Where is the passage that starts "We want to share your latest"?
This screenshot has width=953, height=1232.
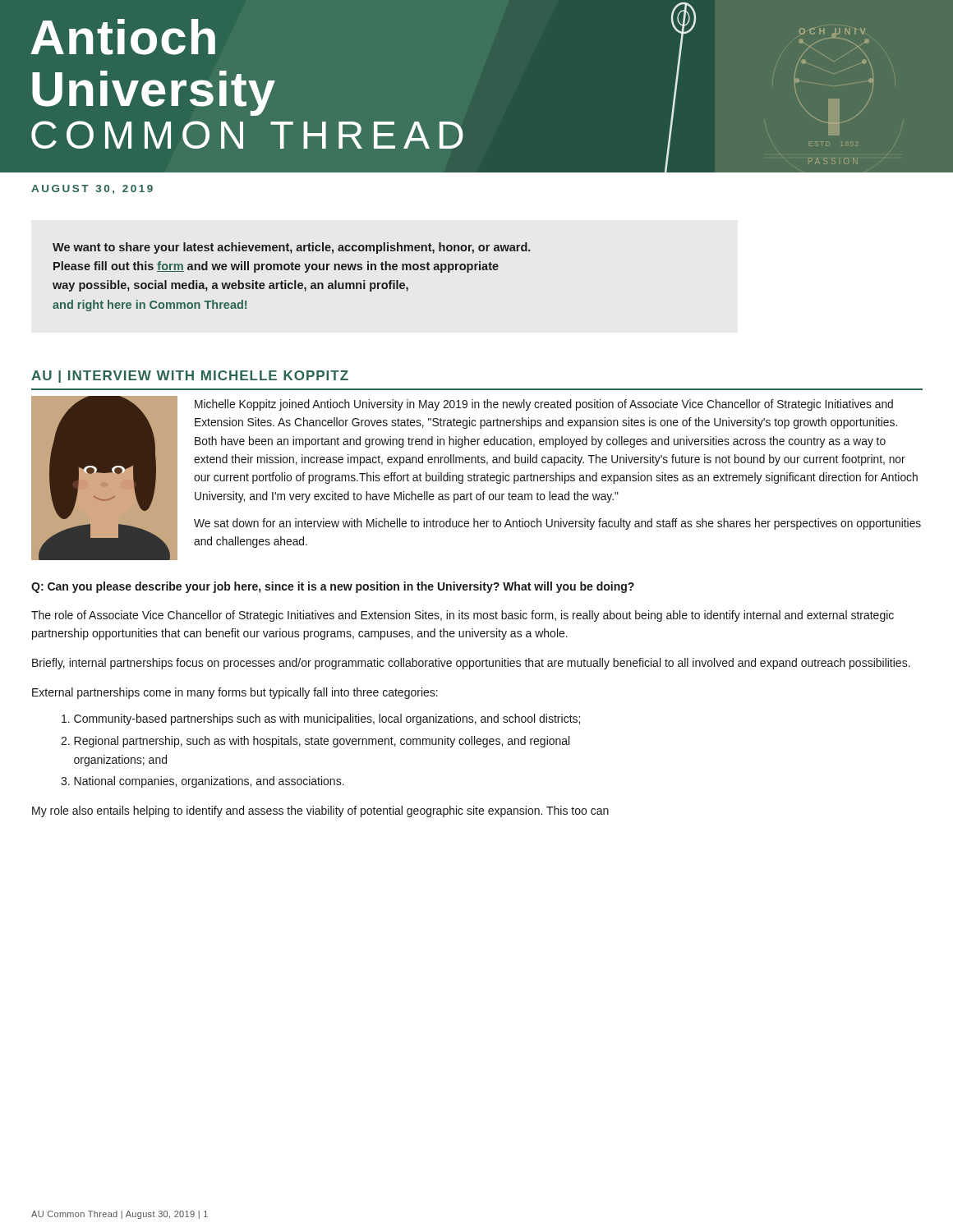click(x=384, y=276)
